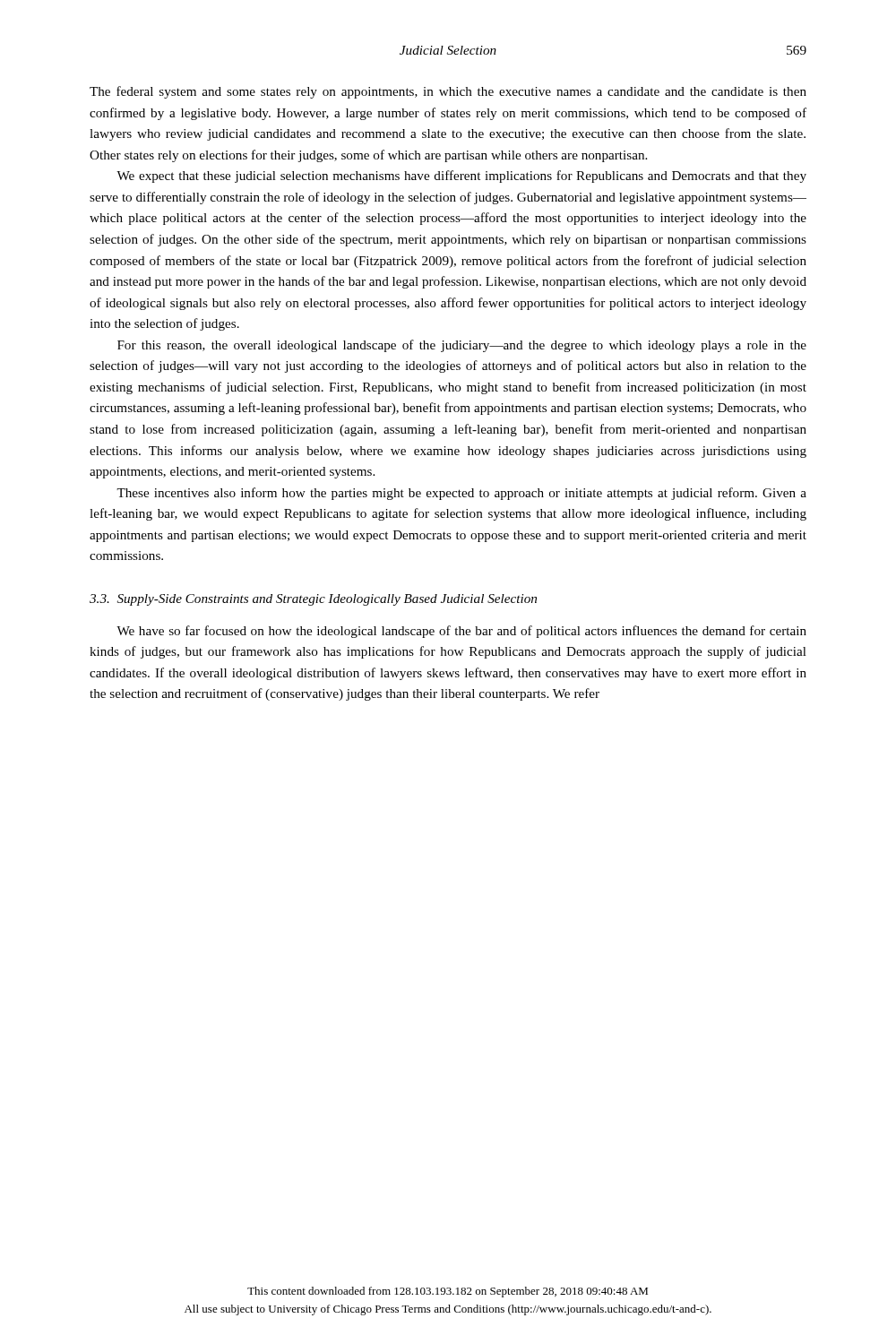Screen dimensions: 1344x896
Task: Navigate to the passage starting "We have so far focused on"
Action: (x=448, y=662)
